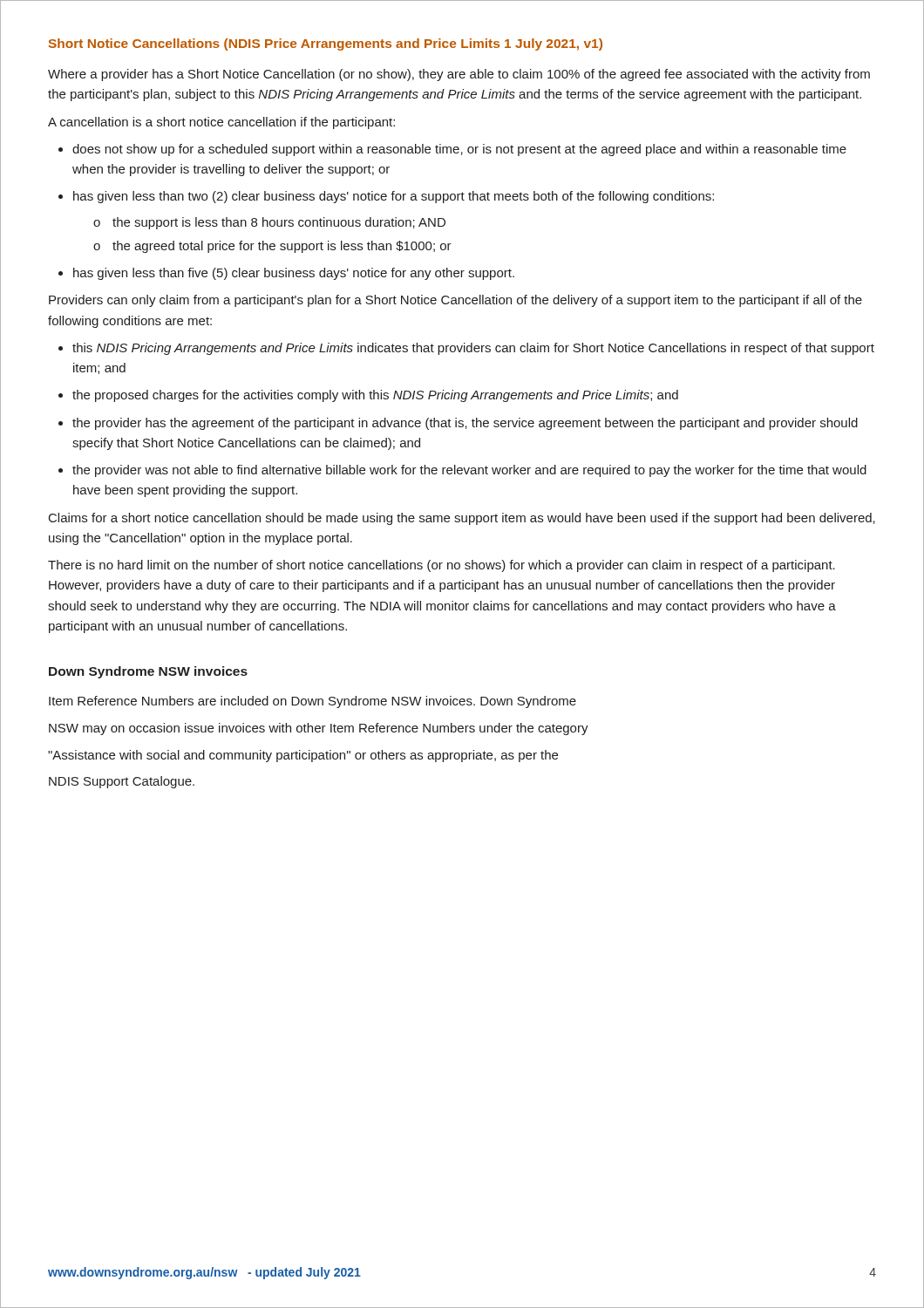924x1308 pixels.
Task: Select the text block that reads "There is no hard"
Action: [442, 595]
